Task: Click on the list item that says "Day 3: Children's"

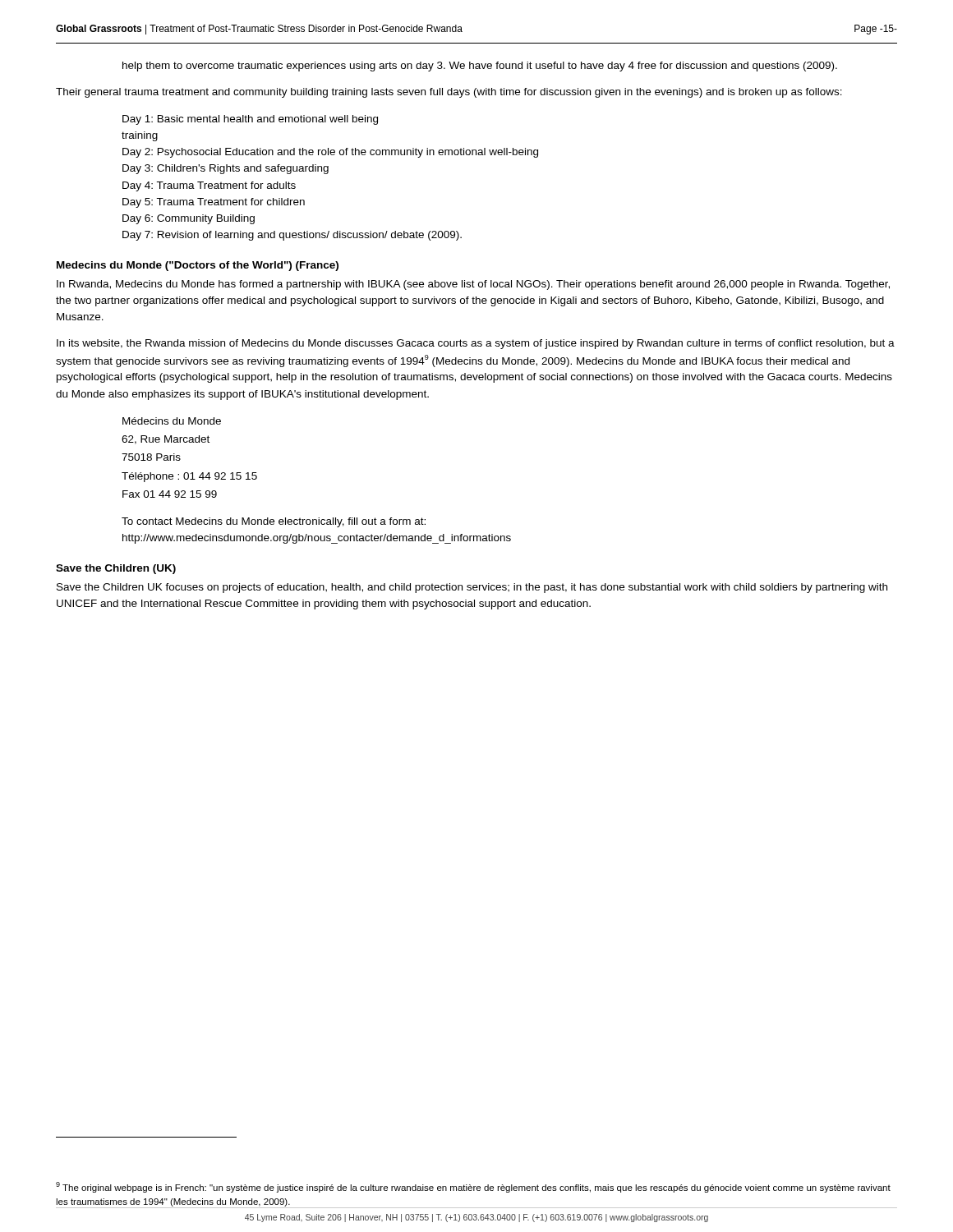Action: tap(225, 168)
